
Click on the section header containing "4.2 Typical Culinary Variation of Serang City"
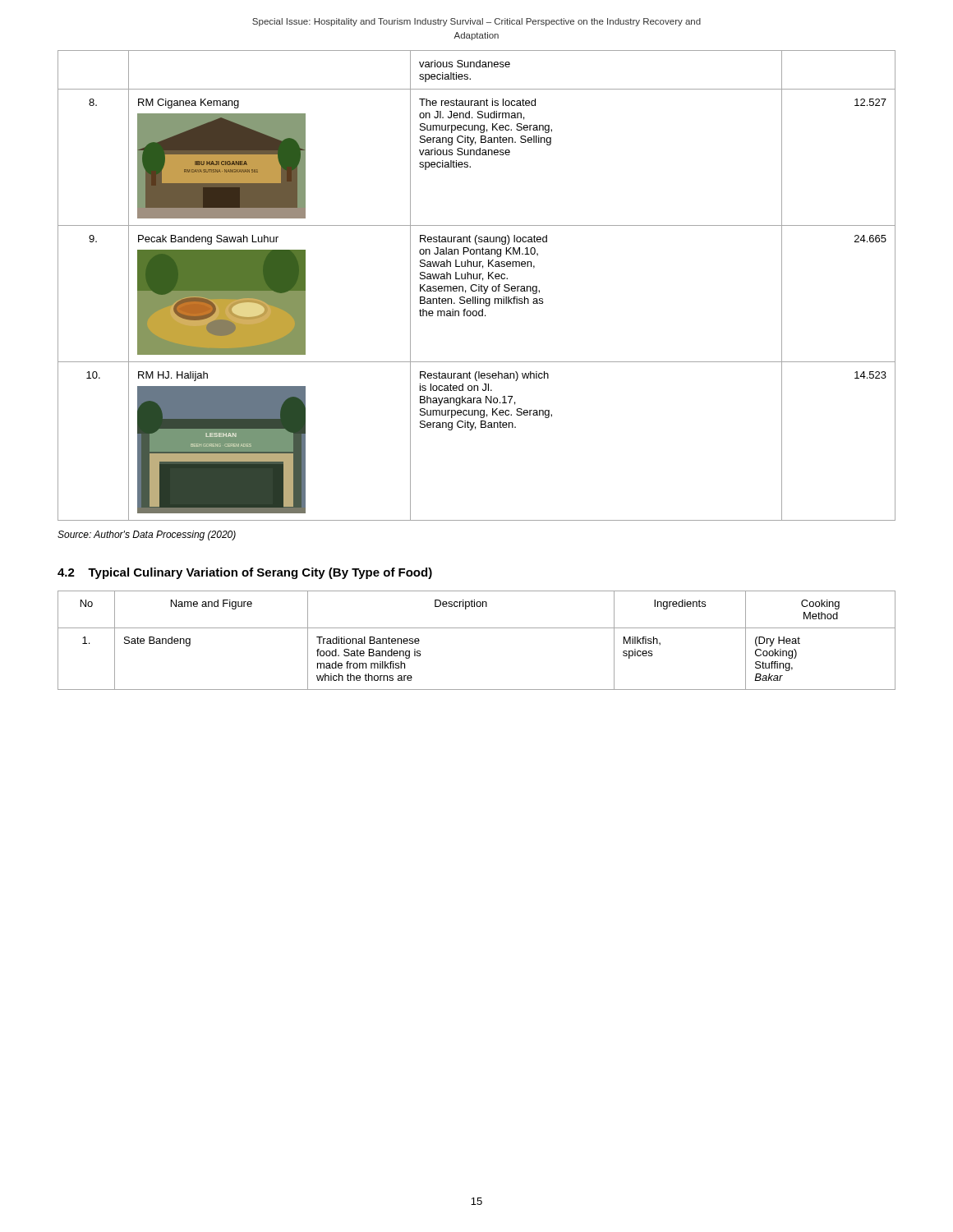coord(245,572)
